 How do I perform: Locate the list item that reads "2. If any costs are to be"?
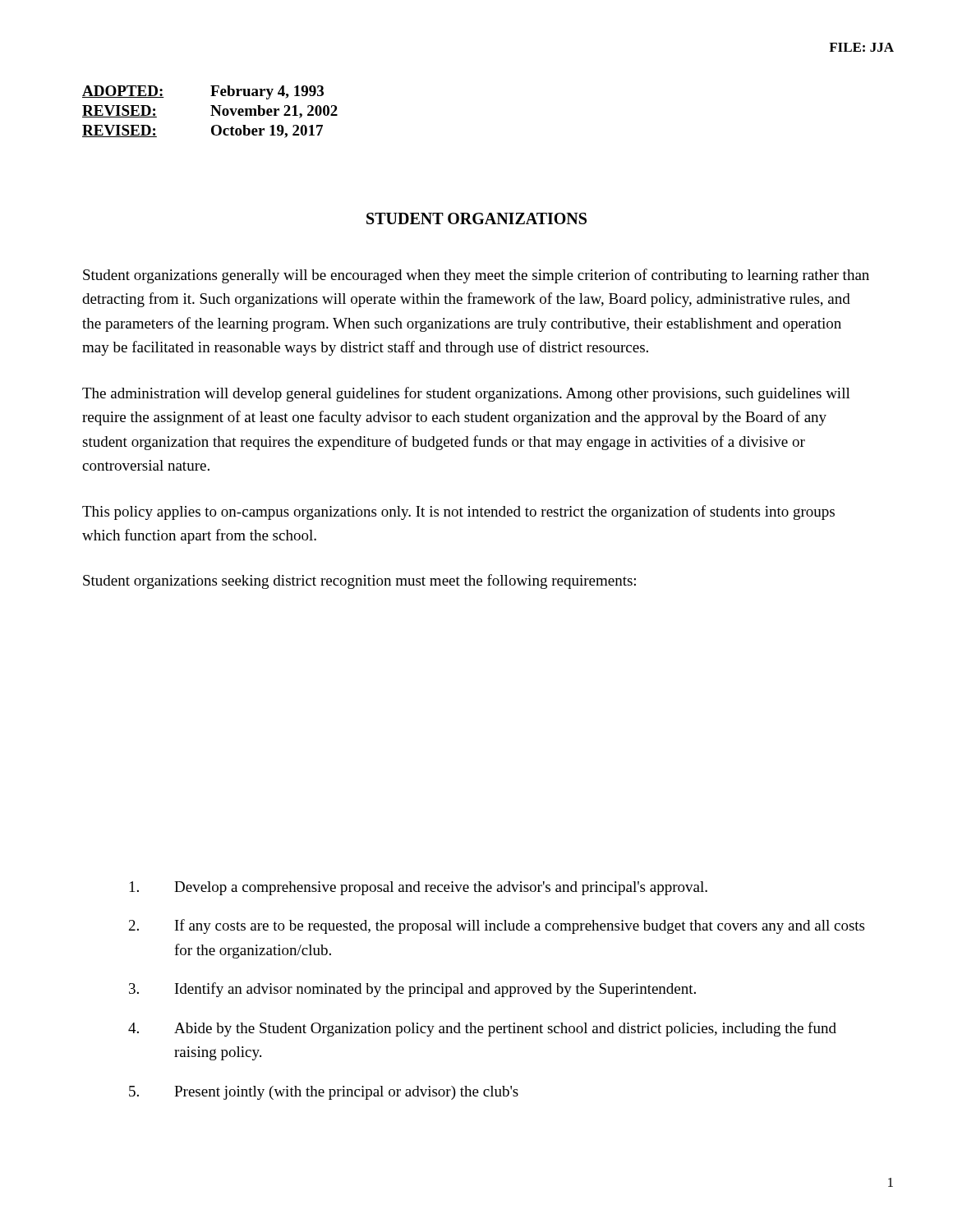(476, 938)
